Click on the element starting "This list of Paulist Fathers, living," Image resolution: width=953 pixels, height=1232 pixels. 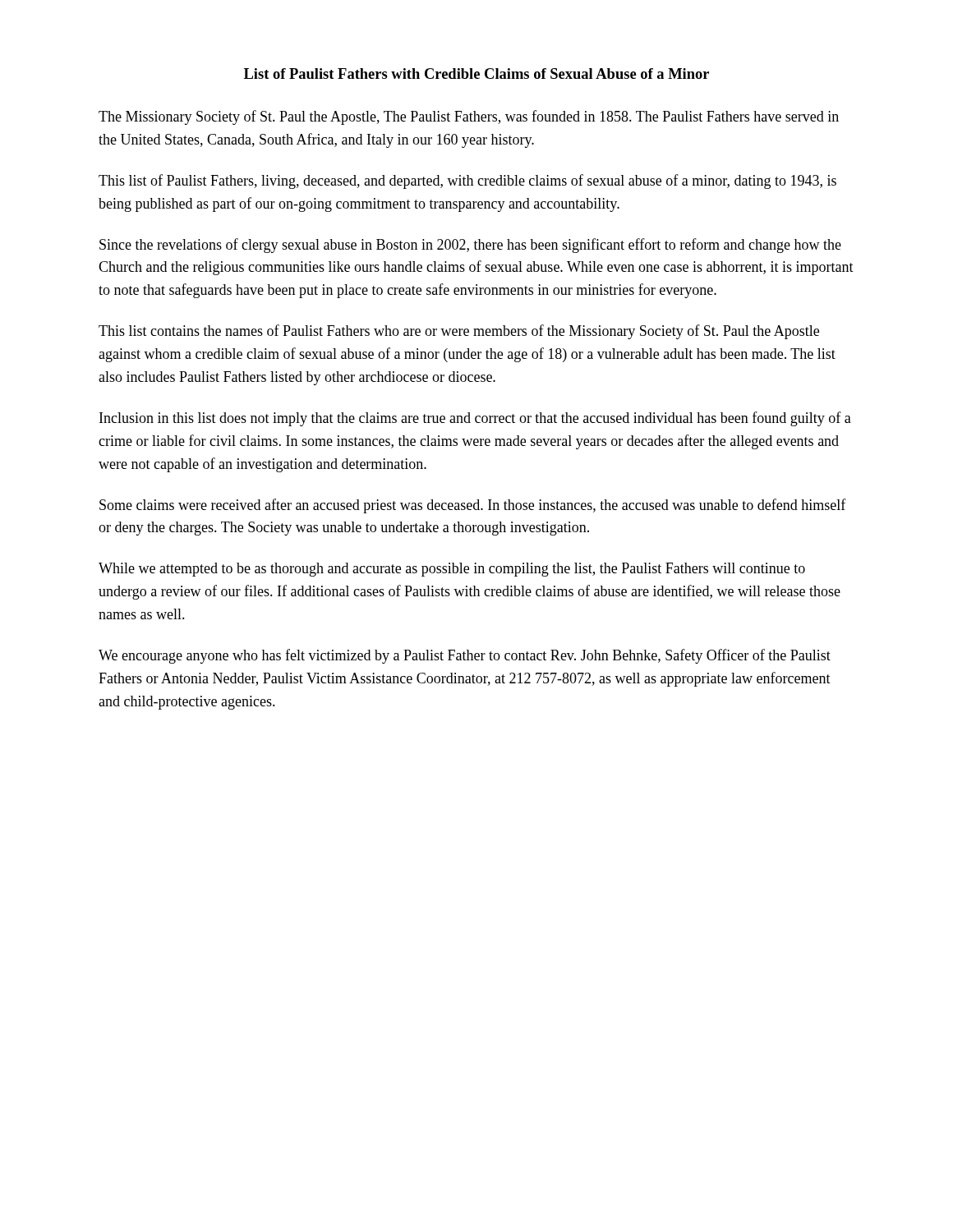468,192
